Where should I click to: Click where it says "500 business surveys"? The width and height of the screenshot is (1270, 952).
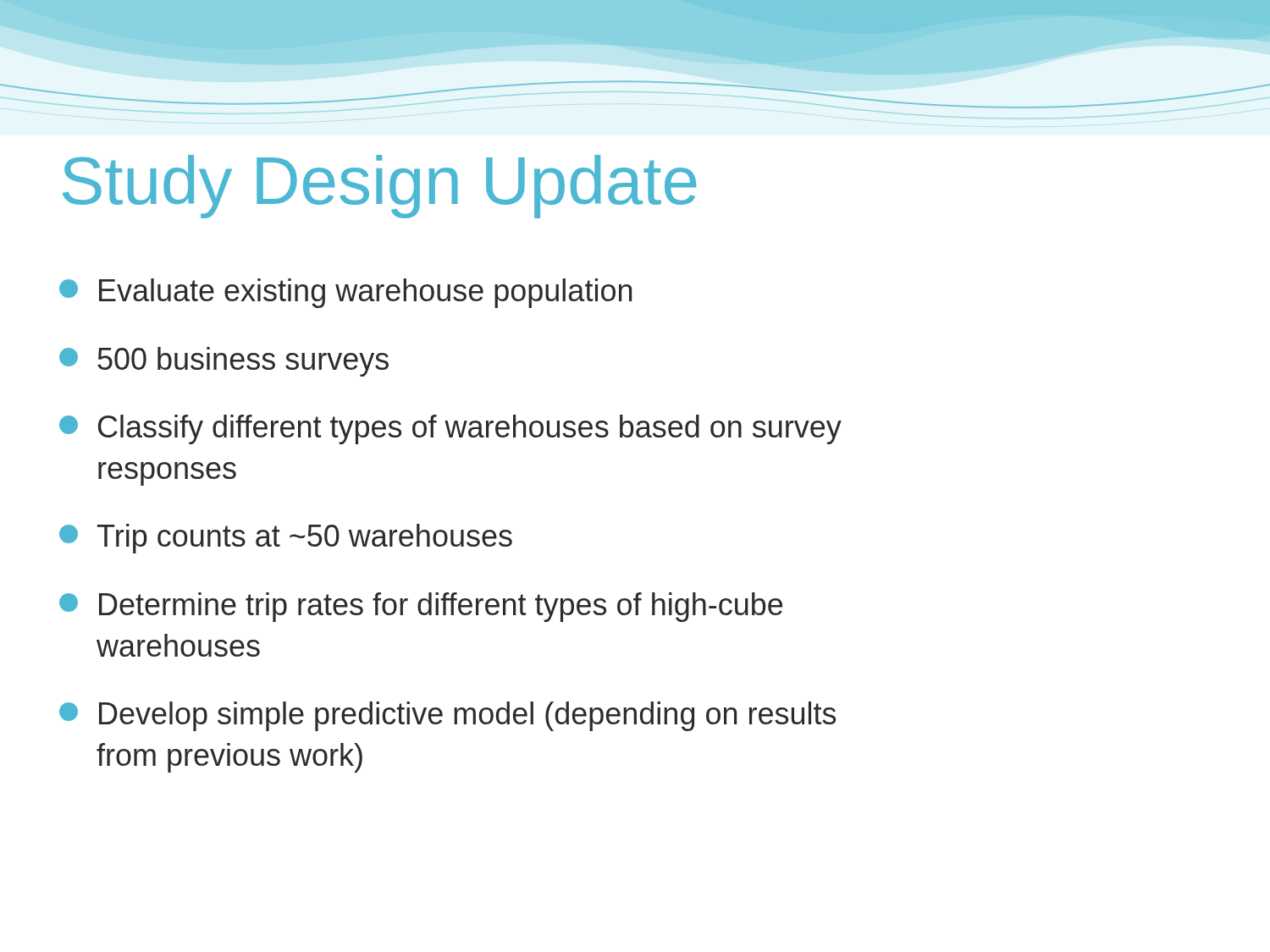click(224, 362)
